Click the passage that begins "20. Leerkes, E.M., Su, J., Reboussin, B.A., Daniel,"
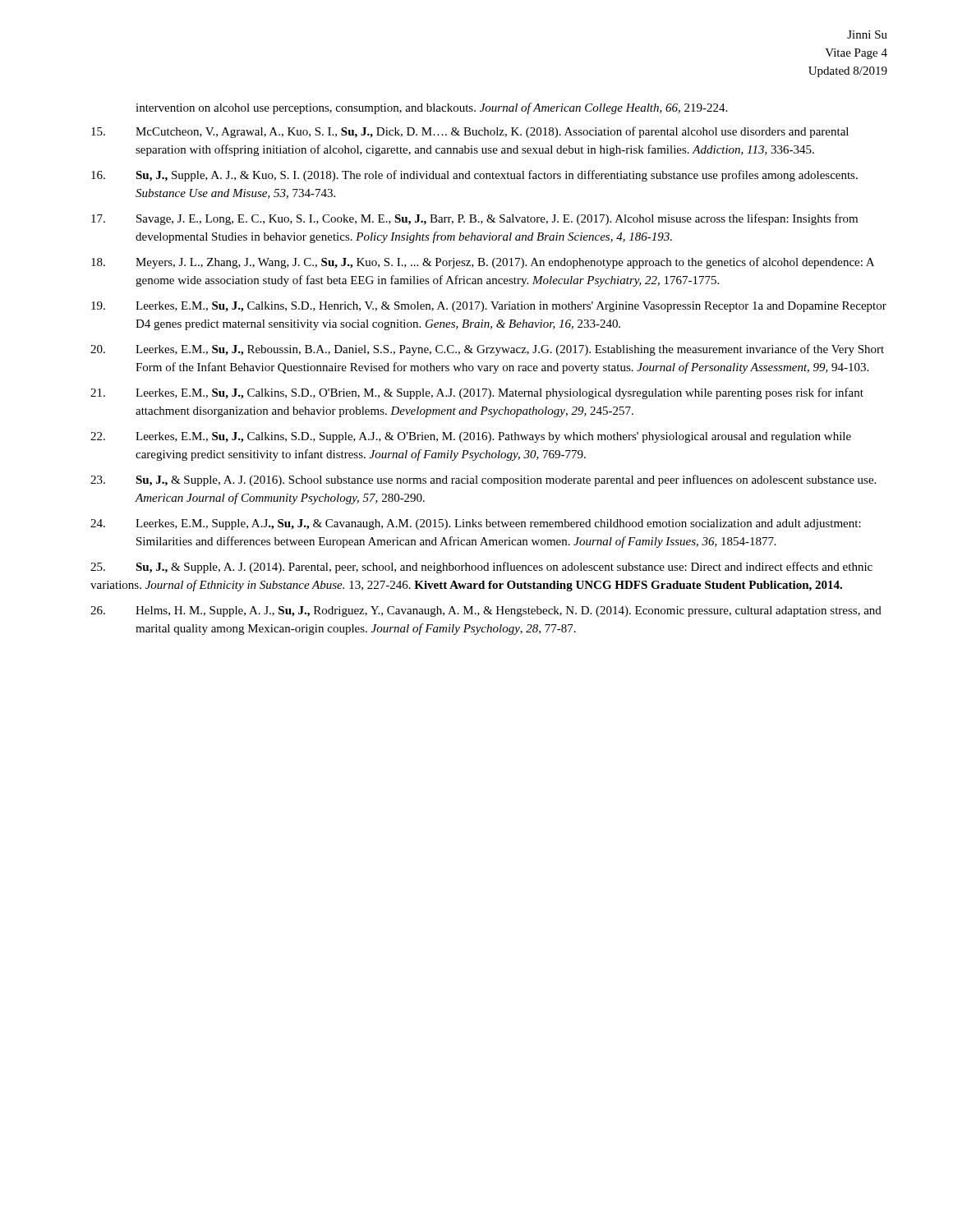Viewport: 953px width, 1232px height. click(489, 358)
